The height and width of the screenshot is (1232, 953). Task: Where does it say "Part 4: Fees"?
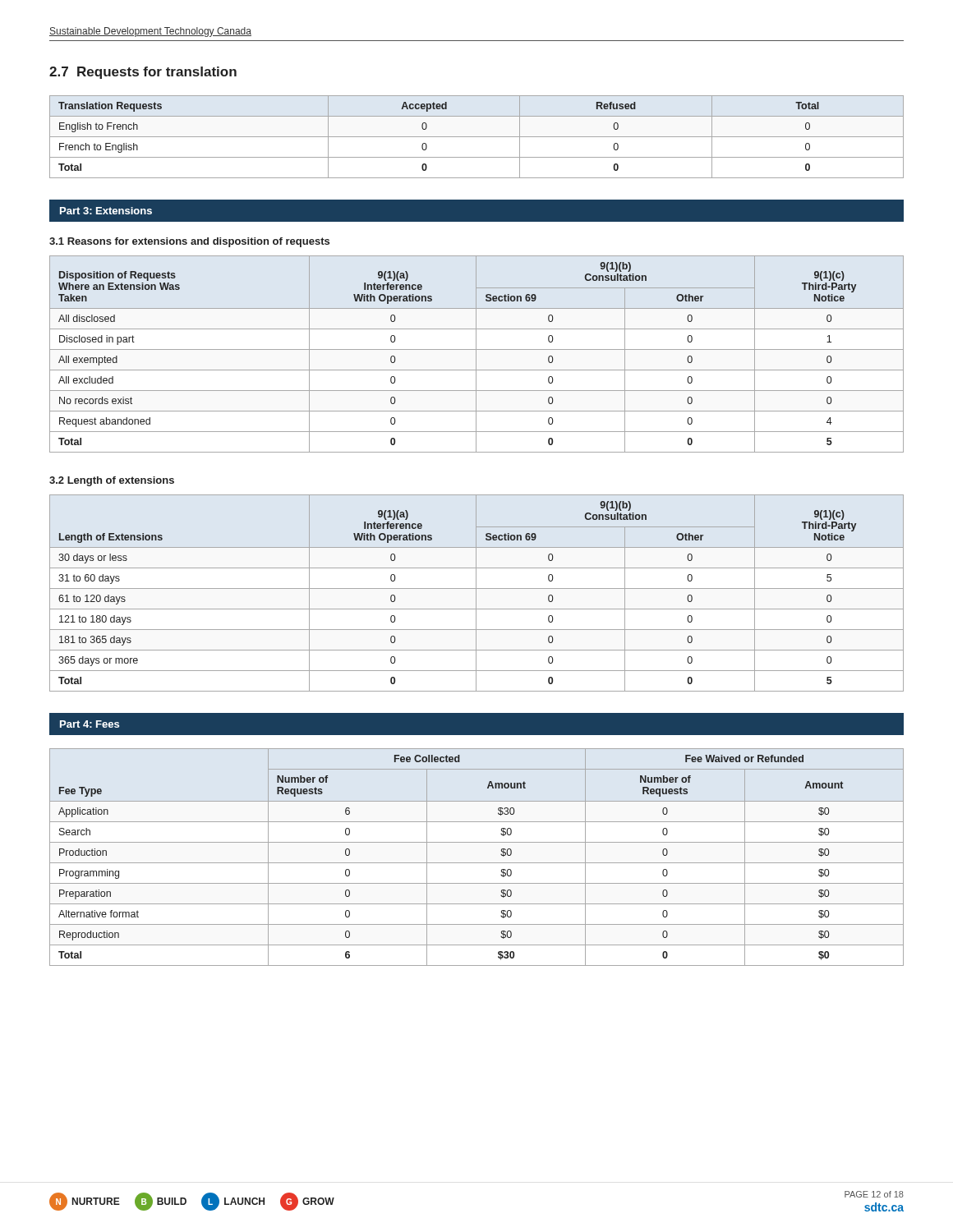click(89, 724)
